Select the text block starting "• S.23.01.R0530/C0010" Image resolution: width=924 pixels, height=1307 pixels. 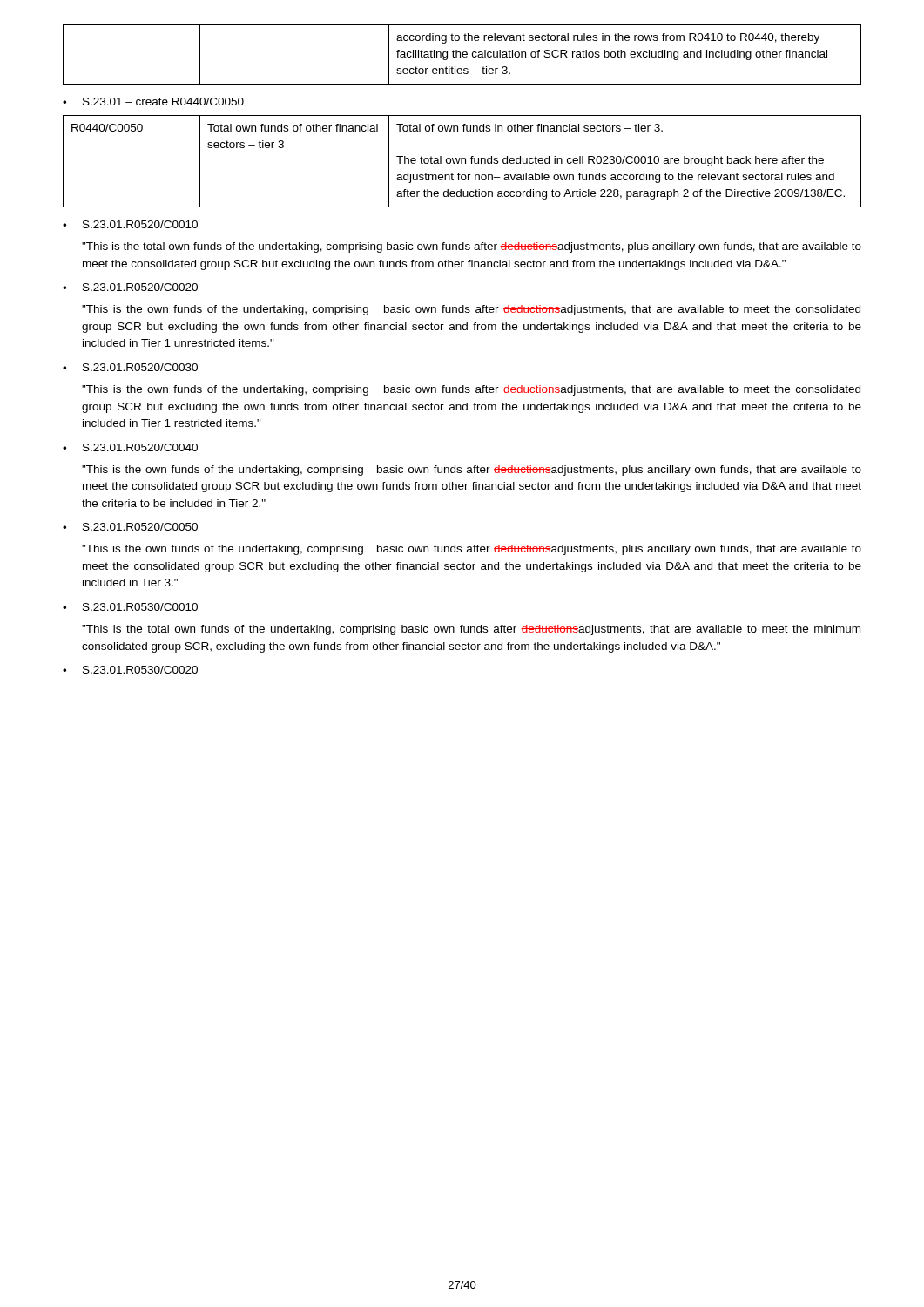pyautogui.click(x=130, y=607)
